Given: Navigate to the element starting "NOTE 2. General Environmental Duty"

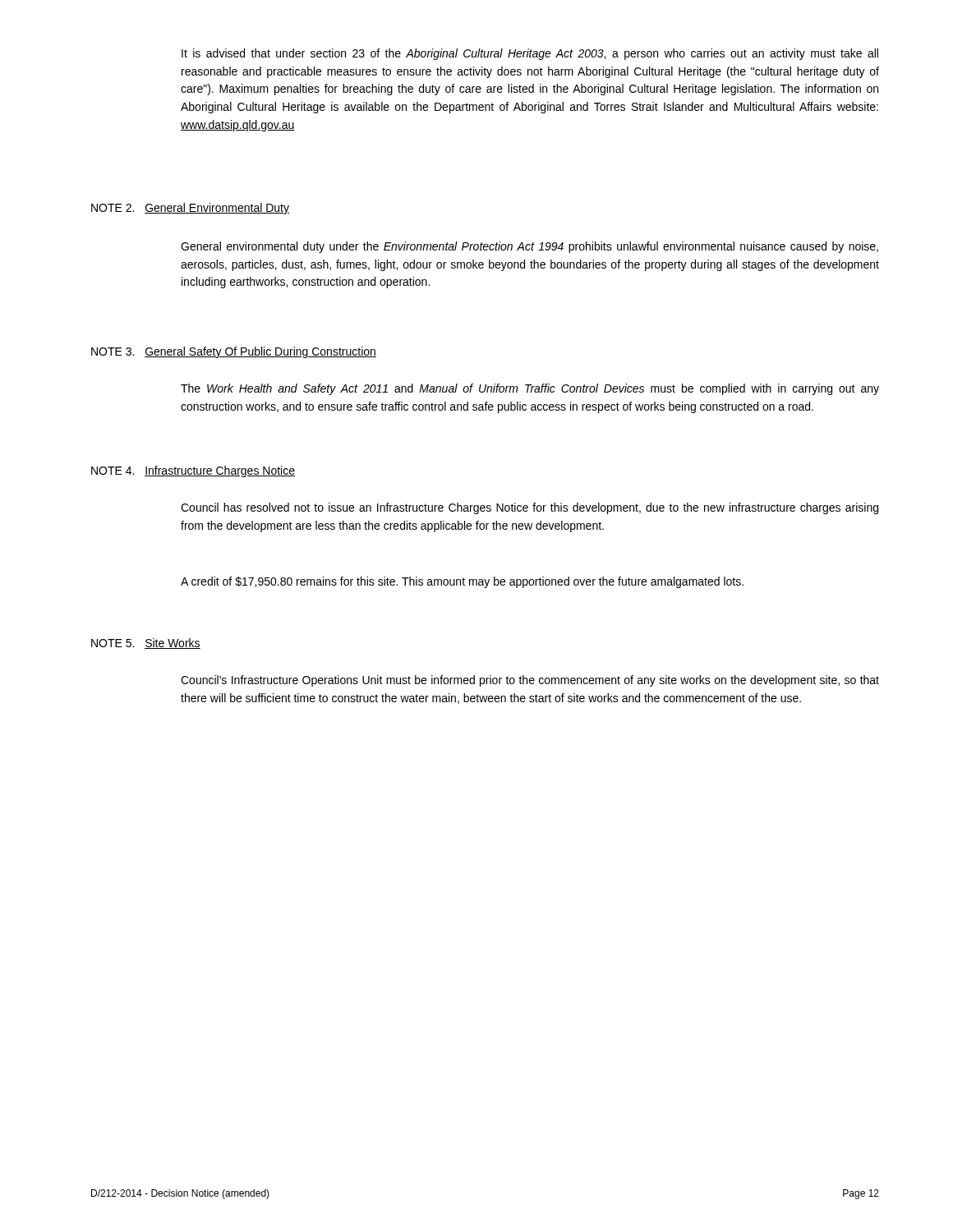Looking at the screenshot, I should pos(190,208).
